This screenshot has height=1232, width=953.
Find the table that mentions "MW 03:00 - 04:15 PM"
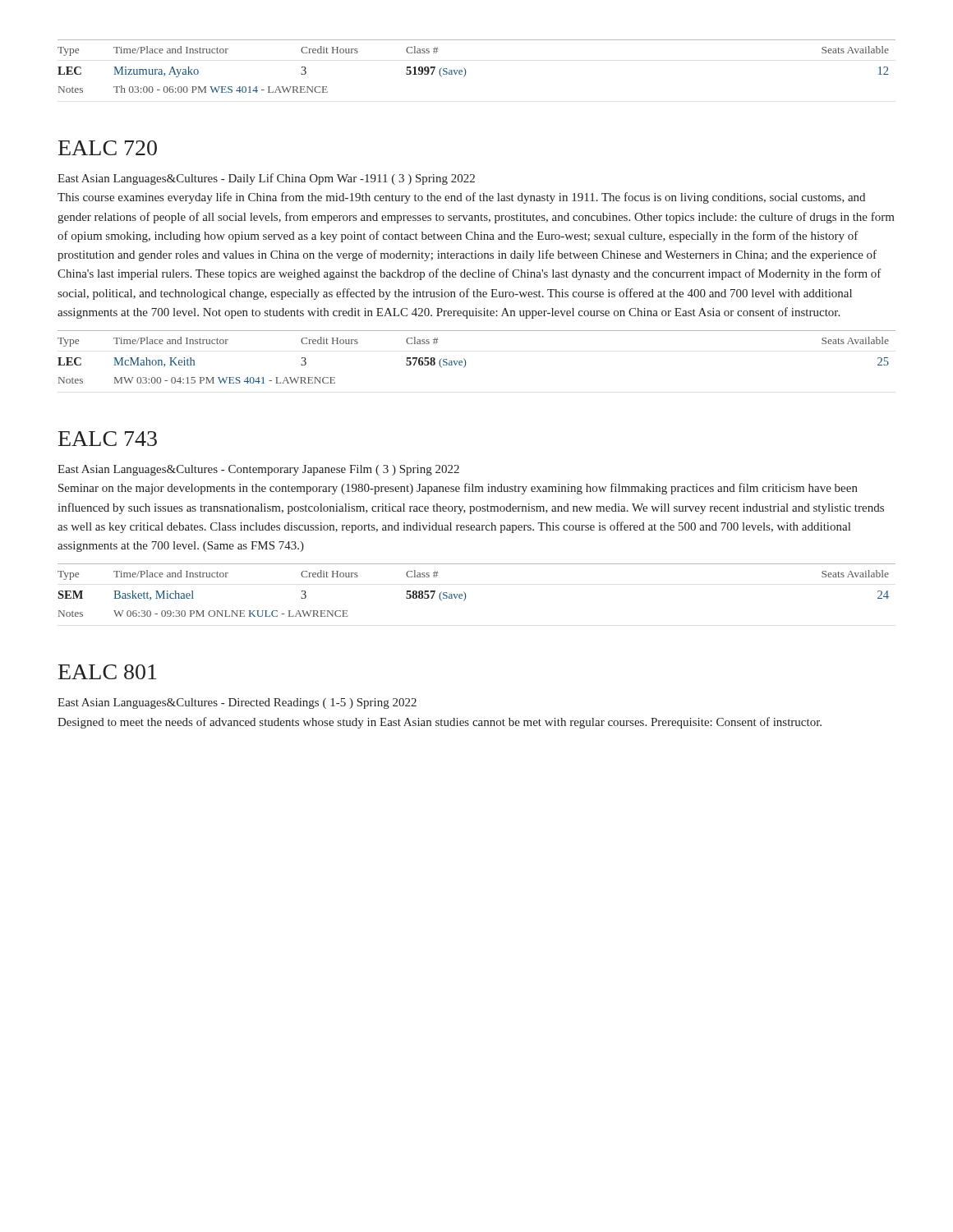point(476,361)
